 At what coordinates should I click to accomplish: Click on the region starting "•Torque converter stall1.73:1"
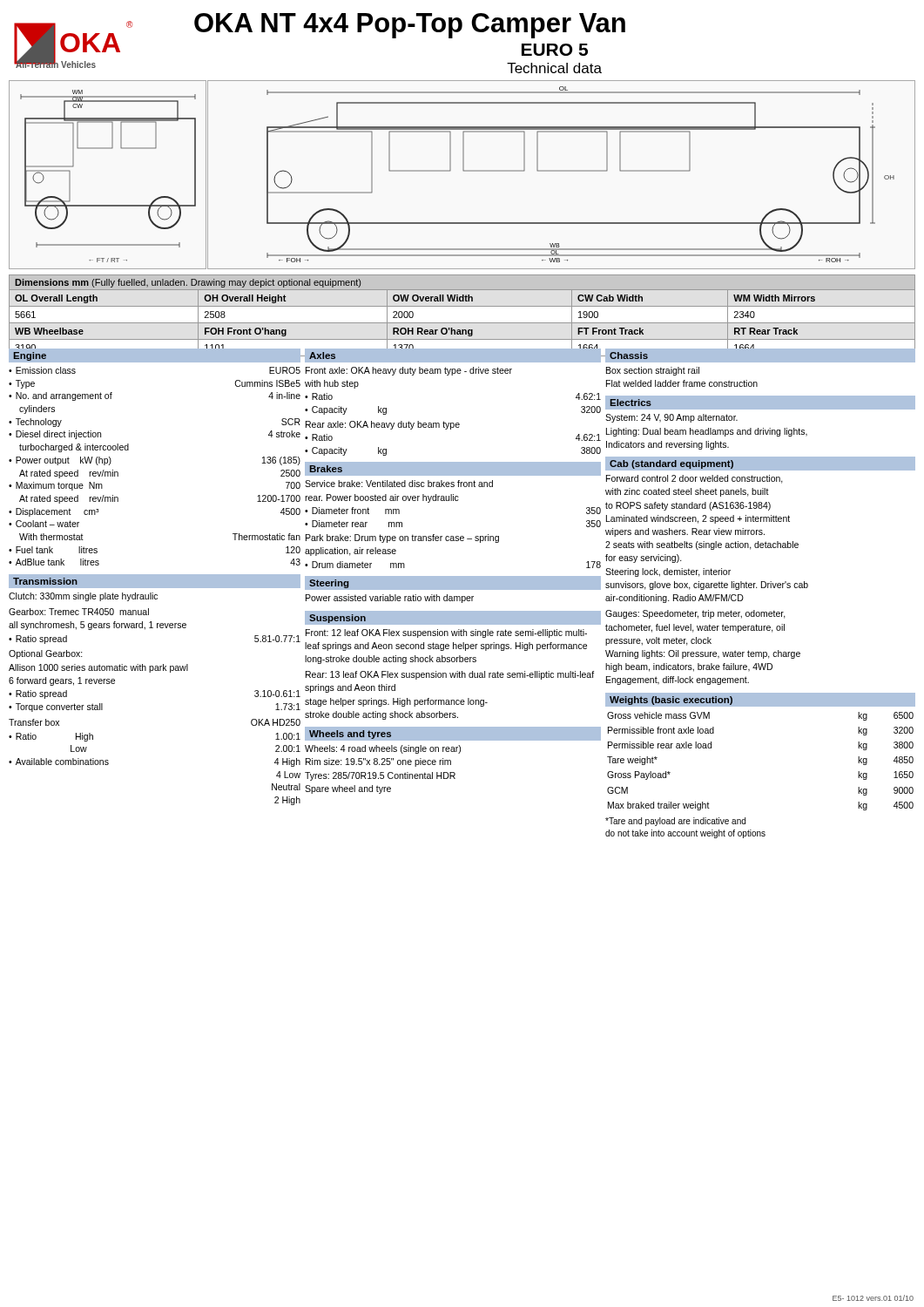(52, 707)
